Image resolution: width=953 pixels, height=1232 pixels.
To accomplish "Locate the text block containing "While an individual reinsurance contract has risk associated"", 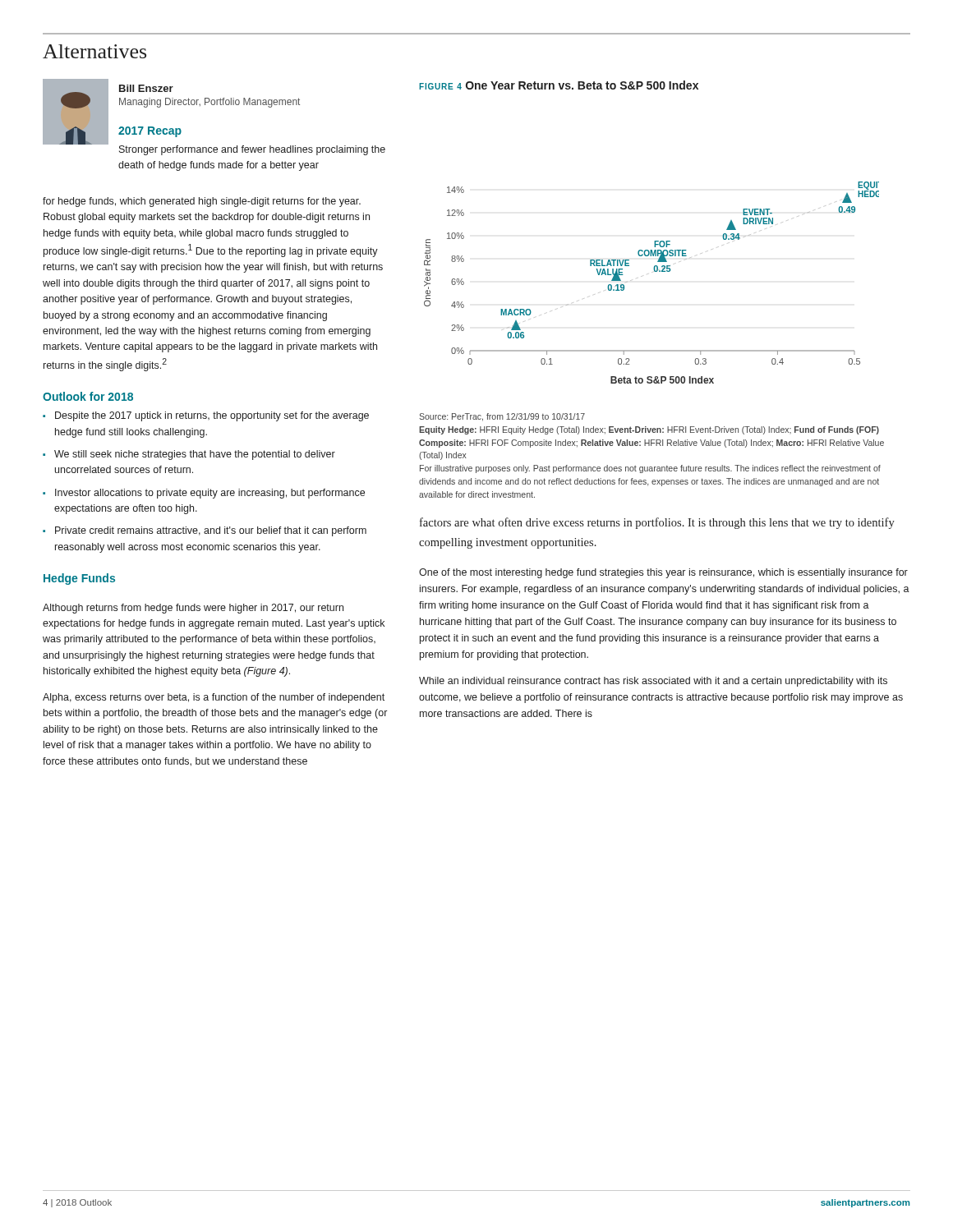I will 665,697.
